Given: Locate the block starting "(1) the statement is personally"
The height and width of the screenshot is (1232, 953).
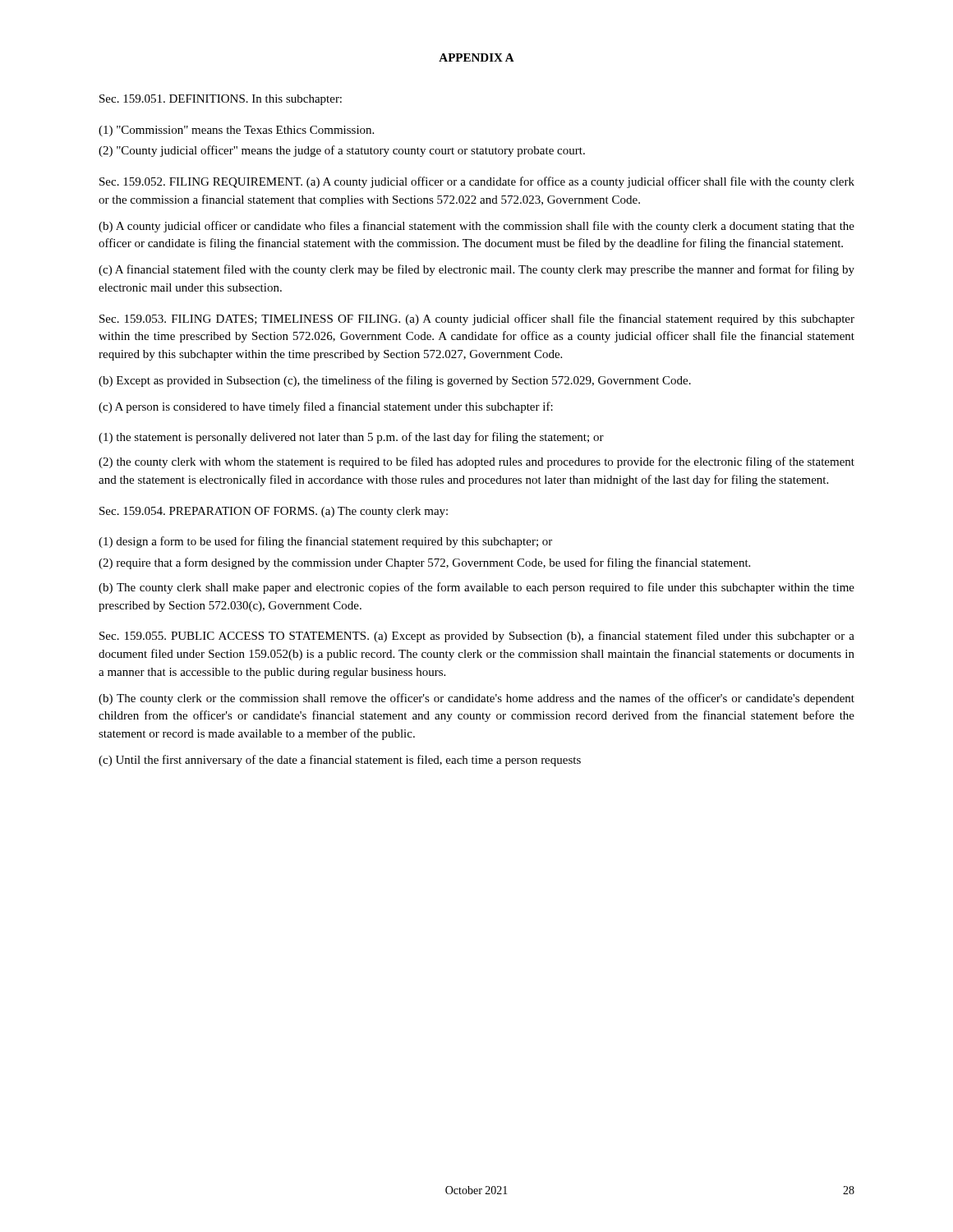Looking at the screenshot, I should tap(476, 438).
